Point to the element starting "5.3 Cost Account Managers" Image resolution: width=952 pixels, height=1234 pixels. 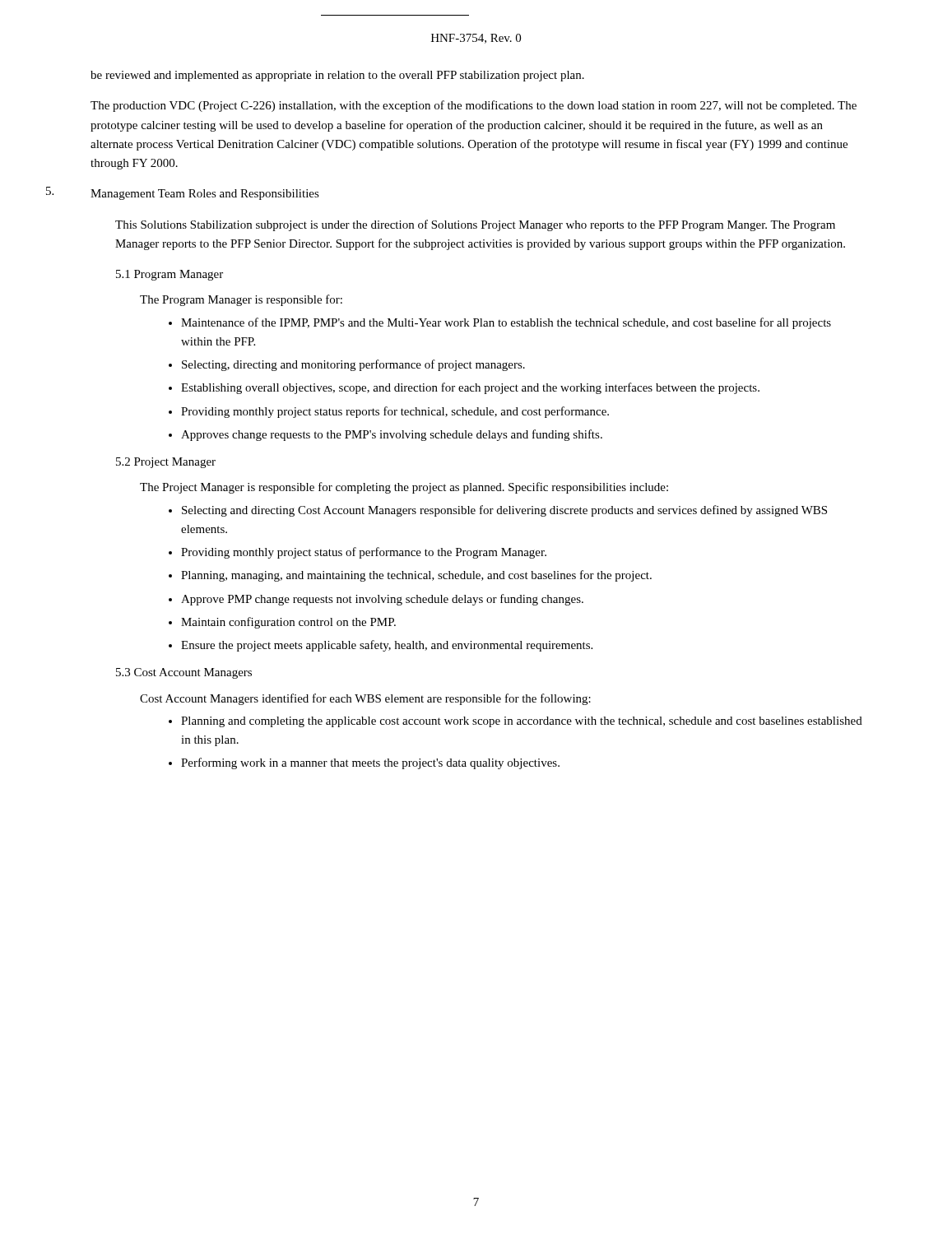(x=184, y=672)
